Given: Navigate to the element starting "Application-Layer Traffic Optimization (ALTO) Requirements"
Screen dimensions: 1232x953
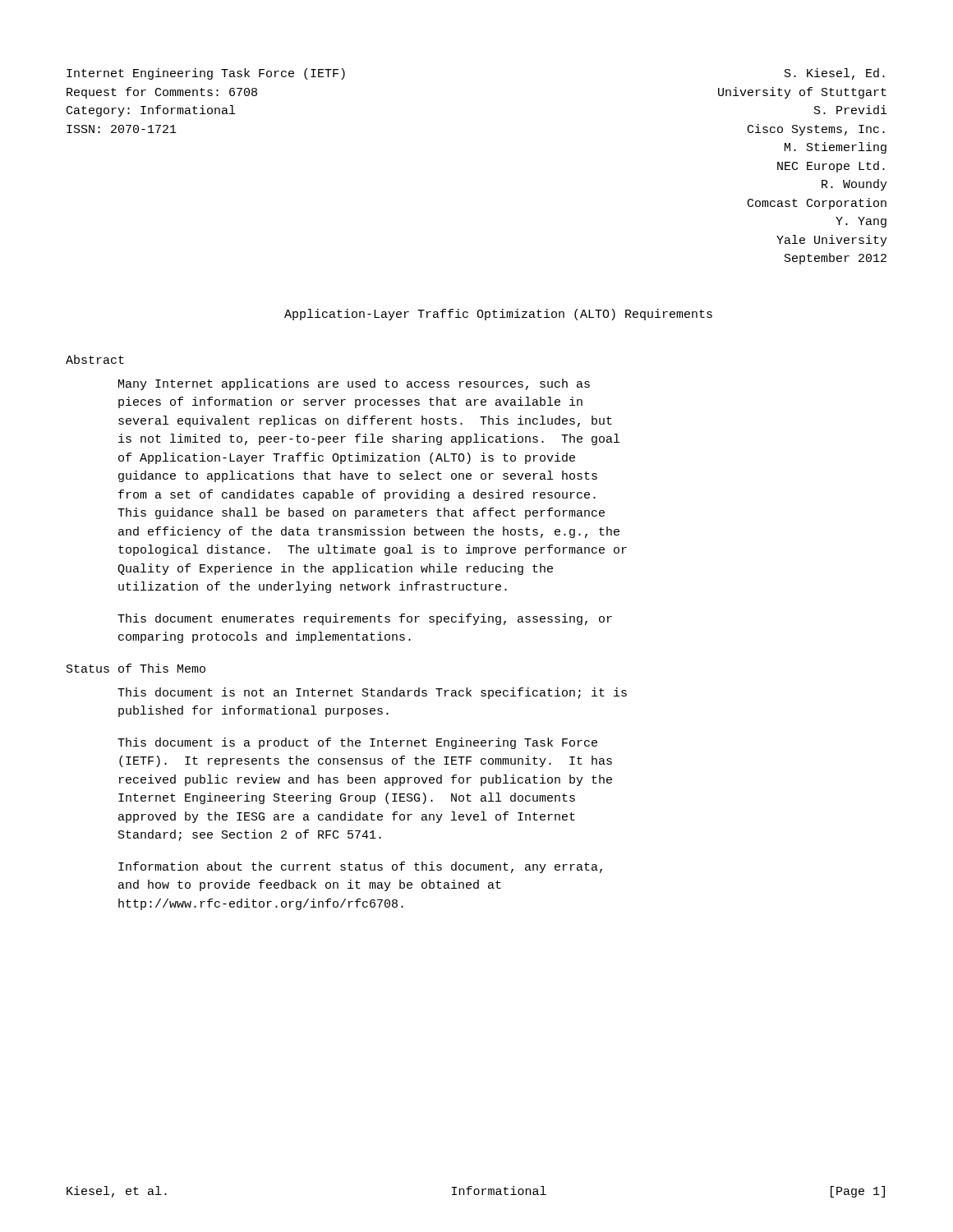Looking at the screenshot, I should point(476,322).
